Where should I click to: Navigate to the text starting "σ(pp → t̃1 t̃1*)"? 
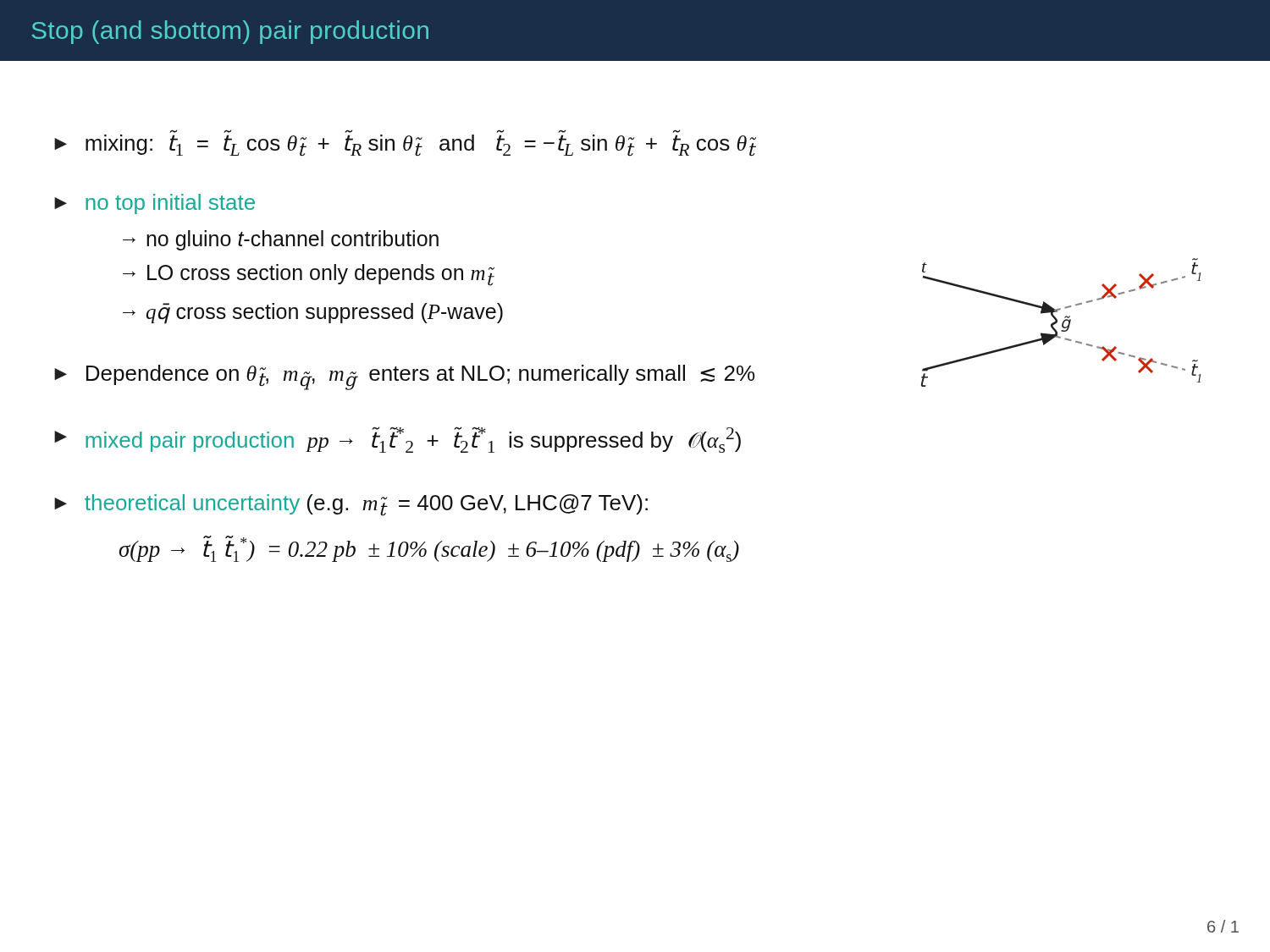click(x=429, y=550)
